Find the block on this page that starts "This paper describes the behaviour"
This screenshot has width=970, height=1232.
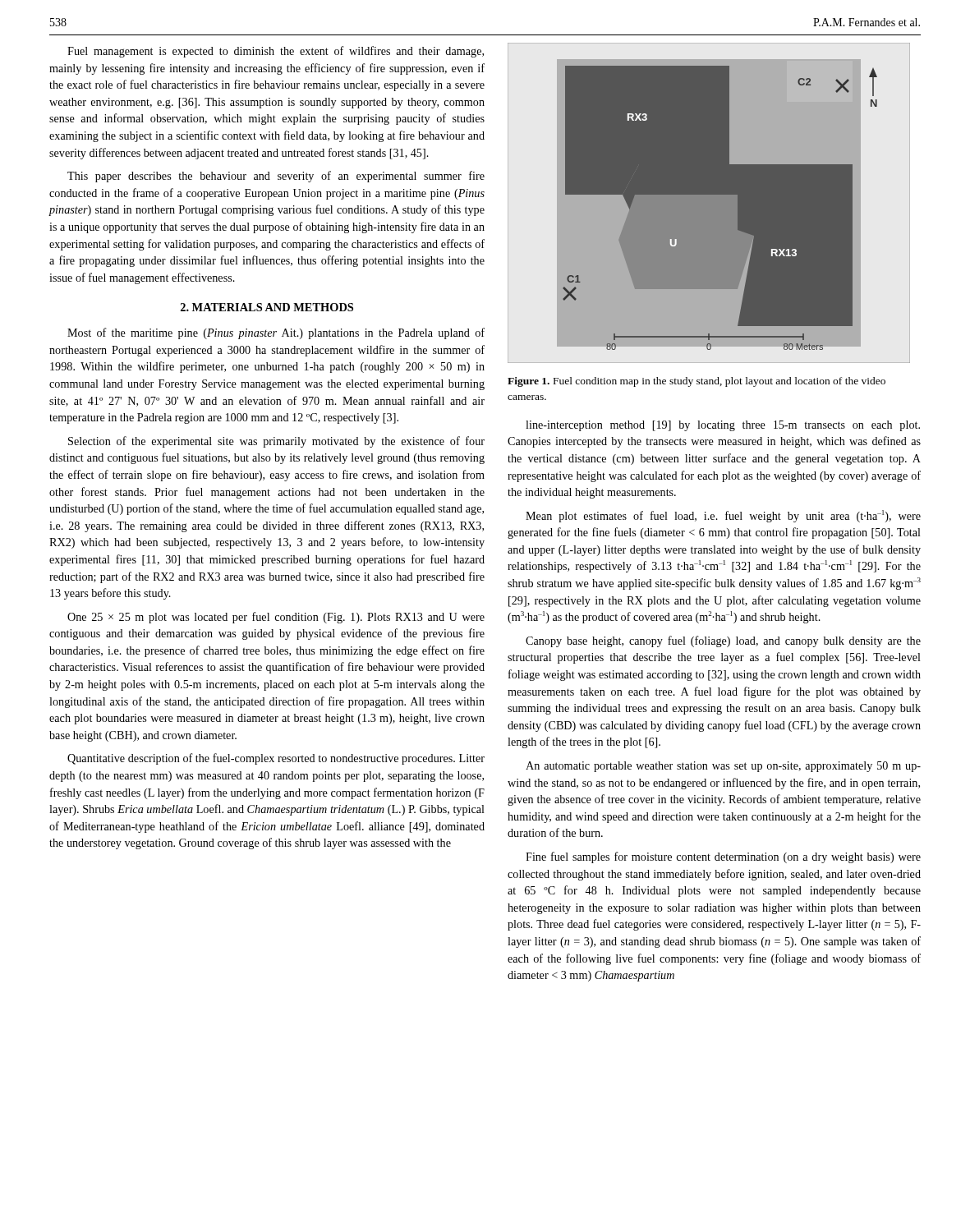point(267,227)
